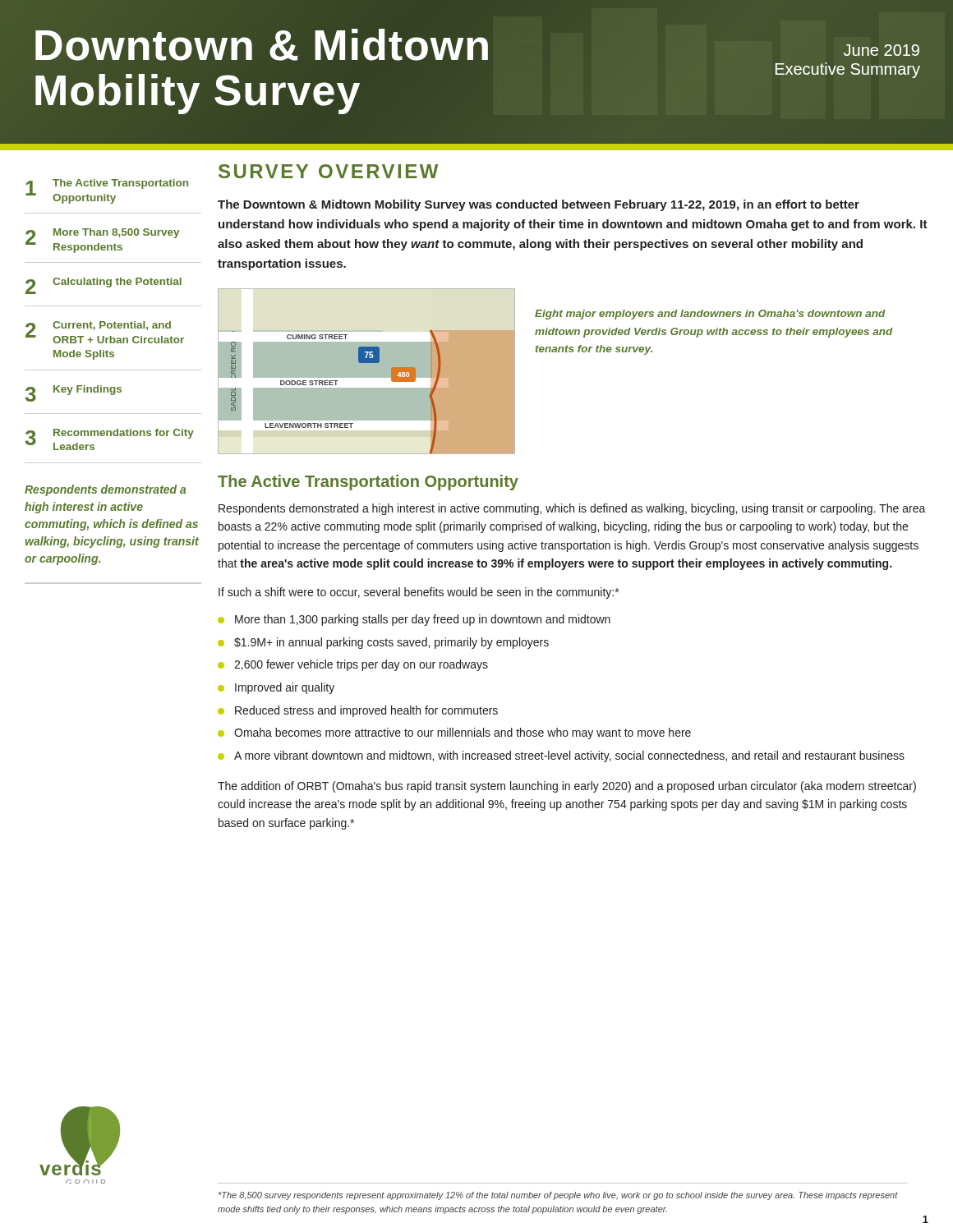Locate the text block starting "2 Calculating the Potential"
Screen dimensions: 1232x953
[103, 287]
